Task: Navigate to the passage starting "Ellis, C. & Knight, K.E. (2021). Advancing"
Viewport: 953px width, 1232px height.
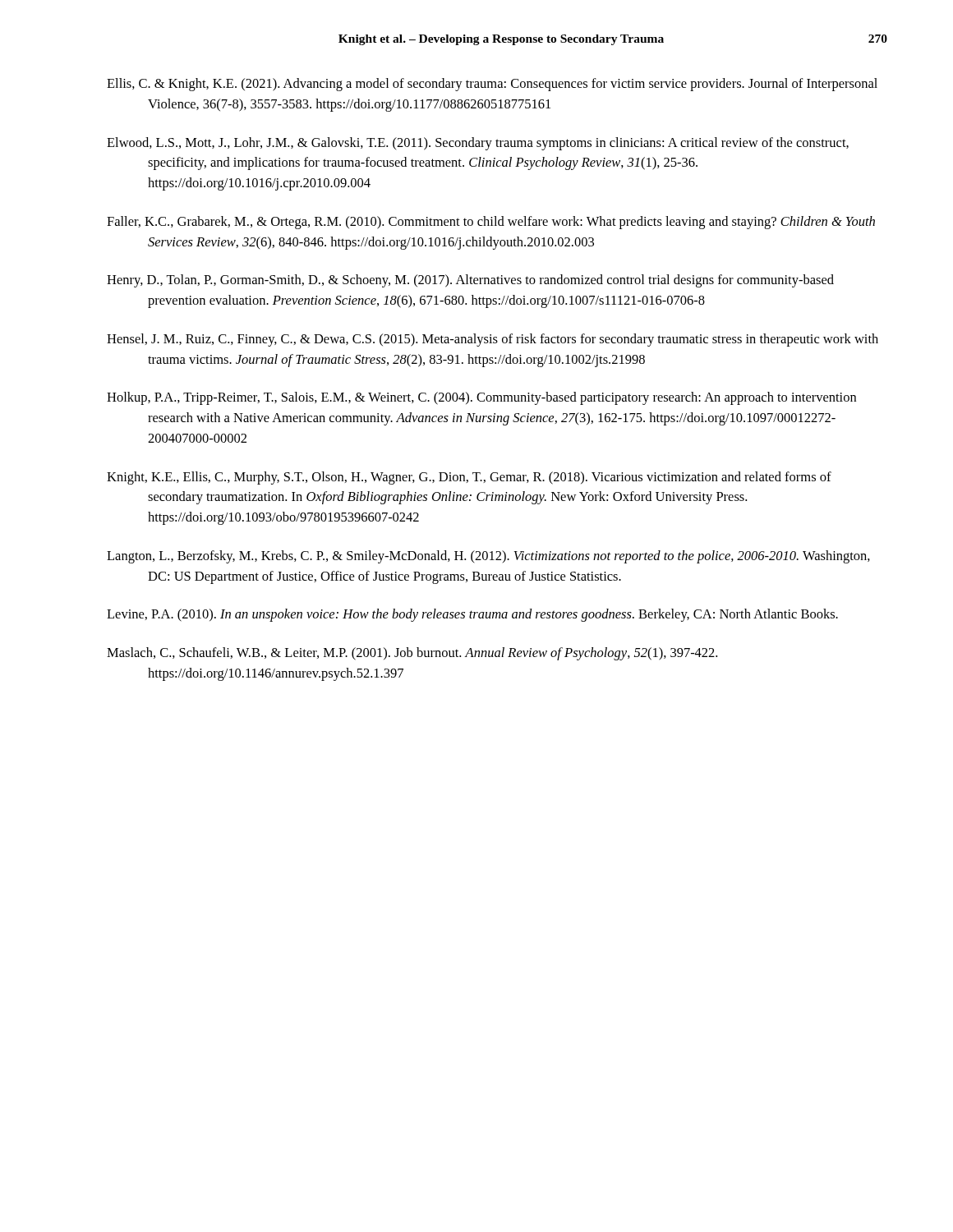Action: click(x=492, y=94)
